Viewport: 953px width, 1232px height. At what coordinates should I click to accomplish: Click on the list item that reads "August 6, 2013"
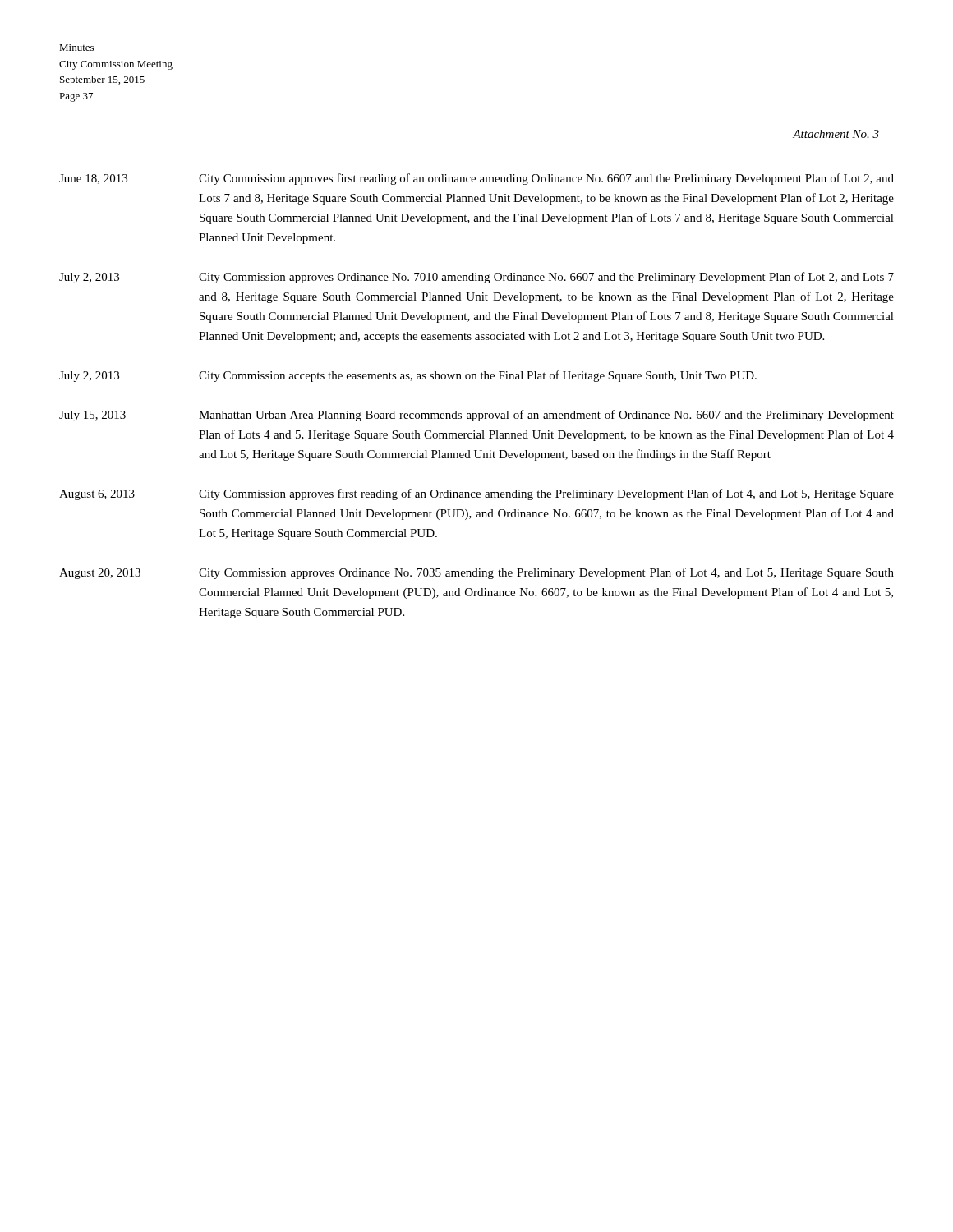click(x=476, y=513)
